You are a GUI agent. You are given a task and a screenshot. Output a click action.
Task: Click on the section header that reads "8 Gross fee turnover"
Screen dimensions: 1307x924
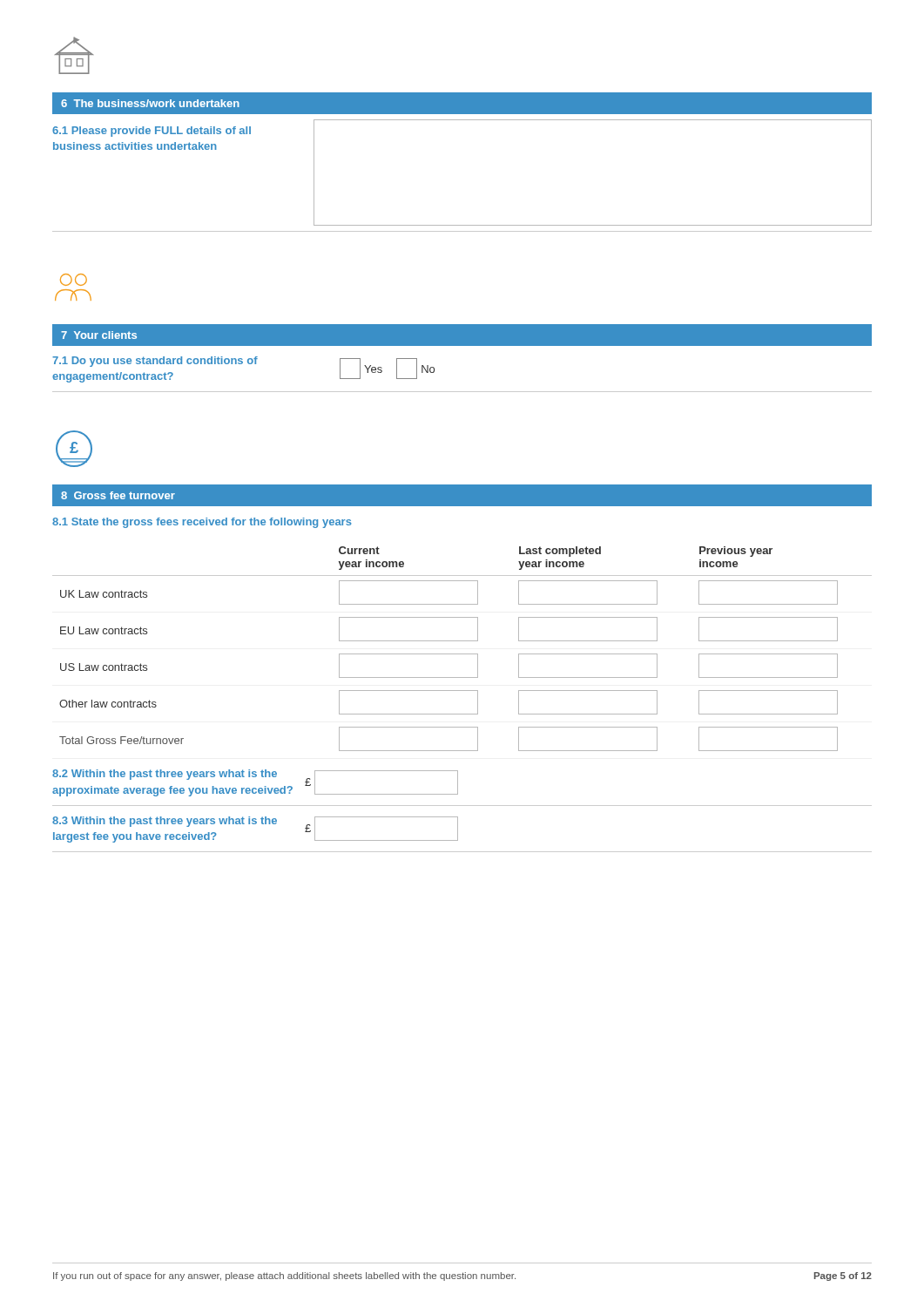point(118,496)
